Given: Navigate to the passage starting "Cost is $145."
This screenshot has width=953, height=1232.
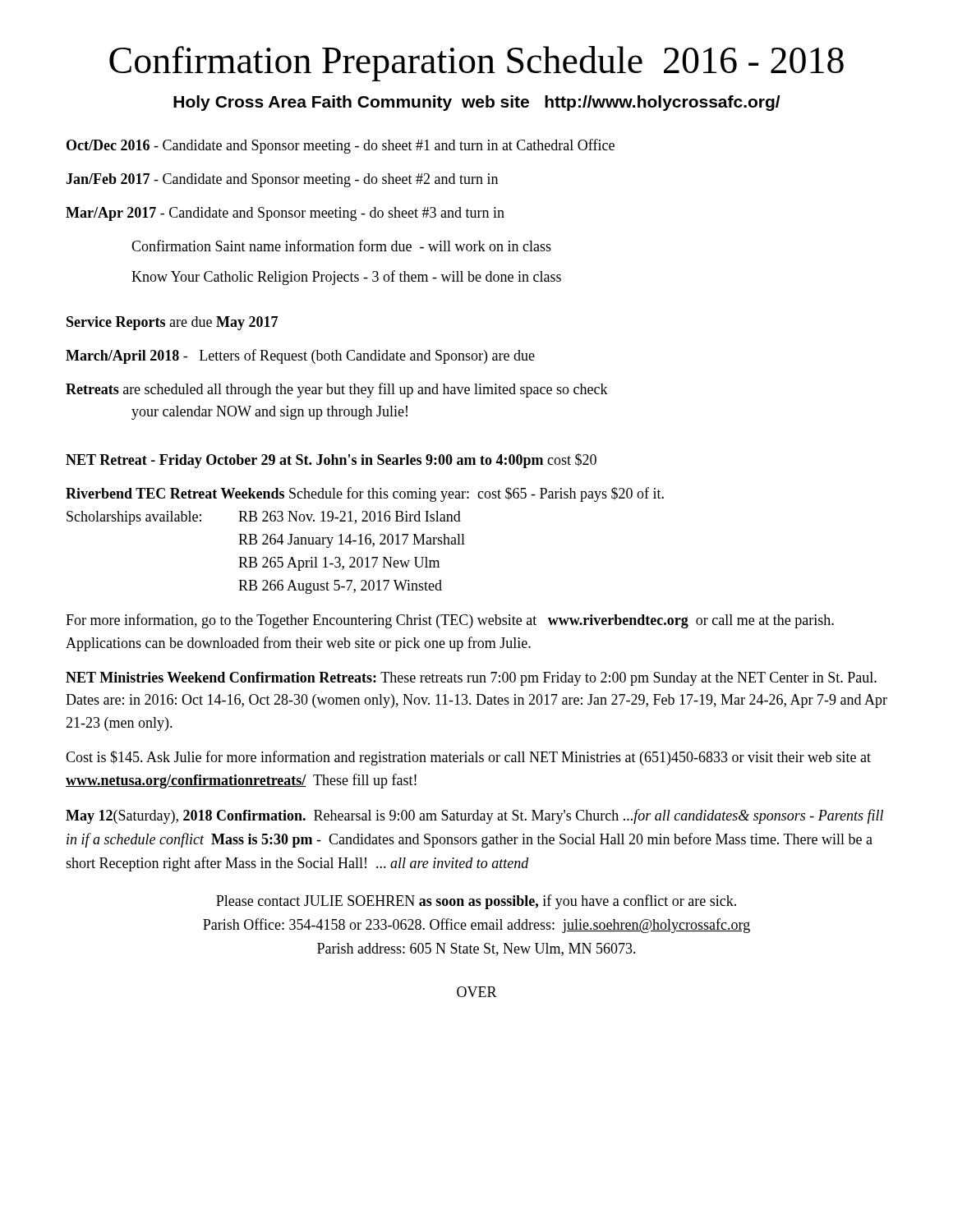Looking at the screenshot, I should pos(468,769).
